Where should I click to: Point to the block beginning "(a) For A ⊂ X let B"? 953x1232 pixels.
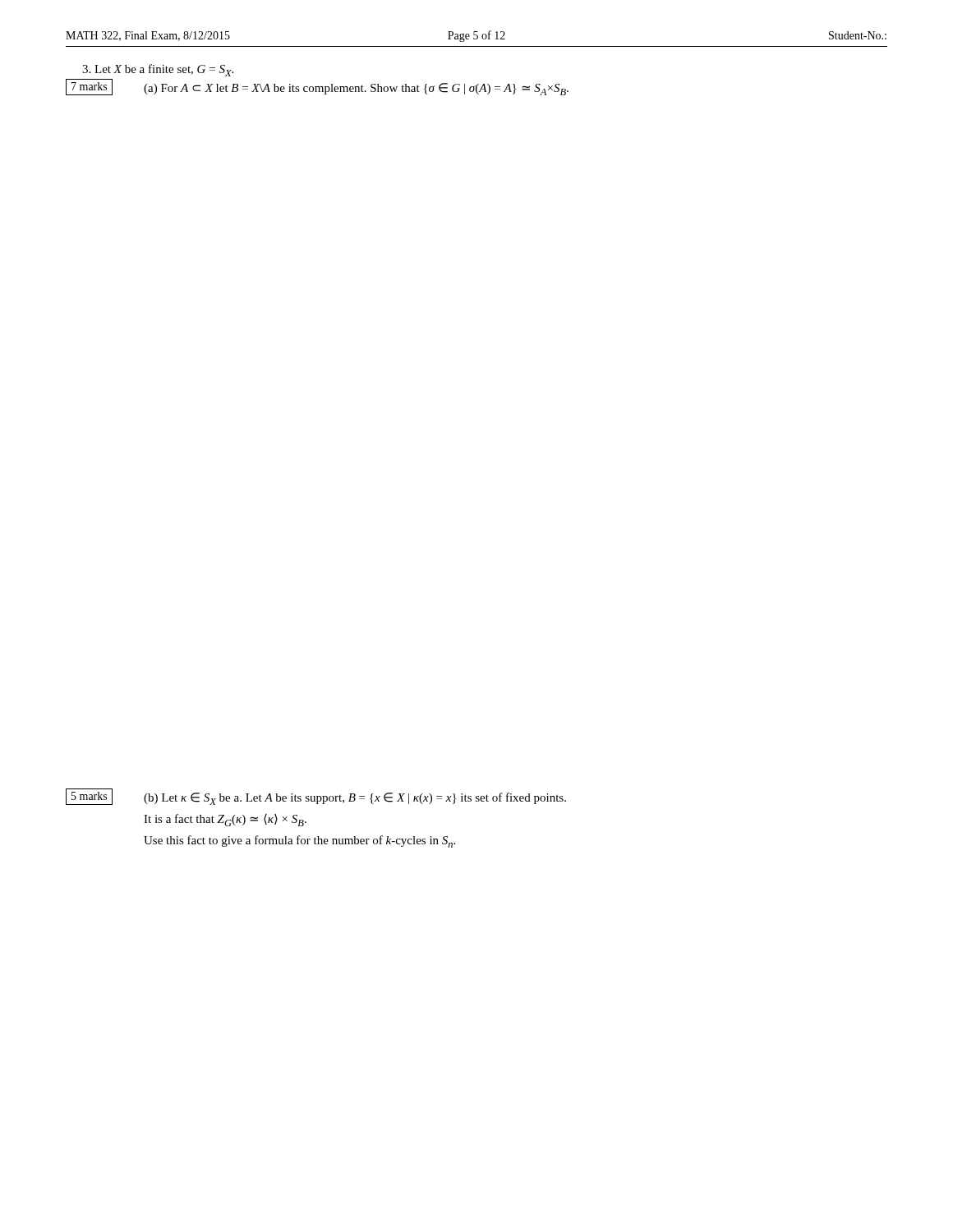[356, 90]
